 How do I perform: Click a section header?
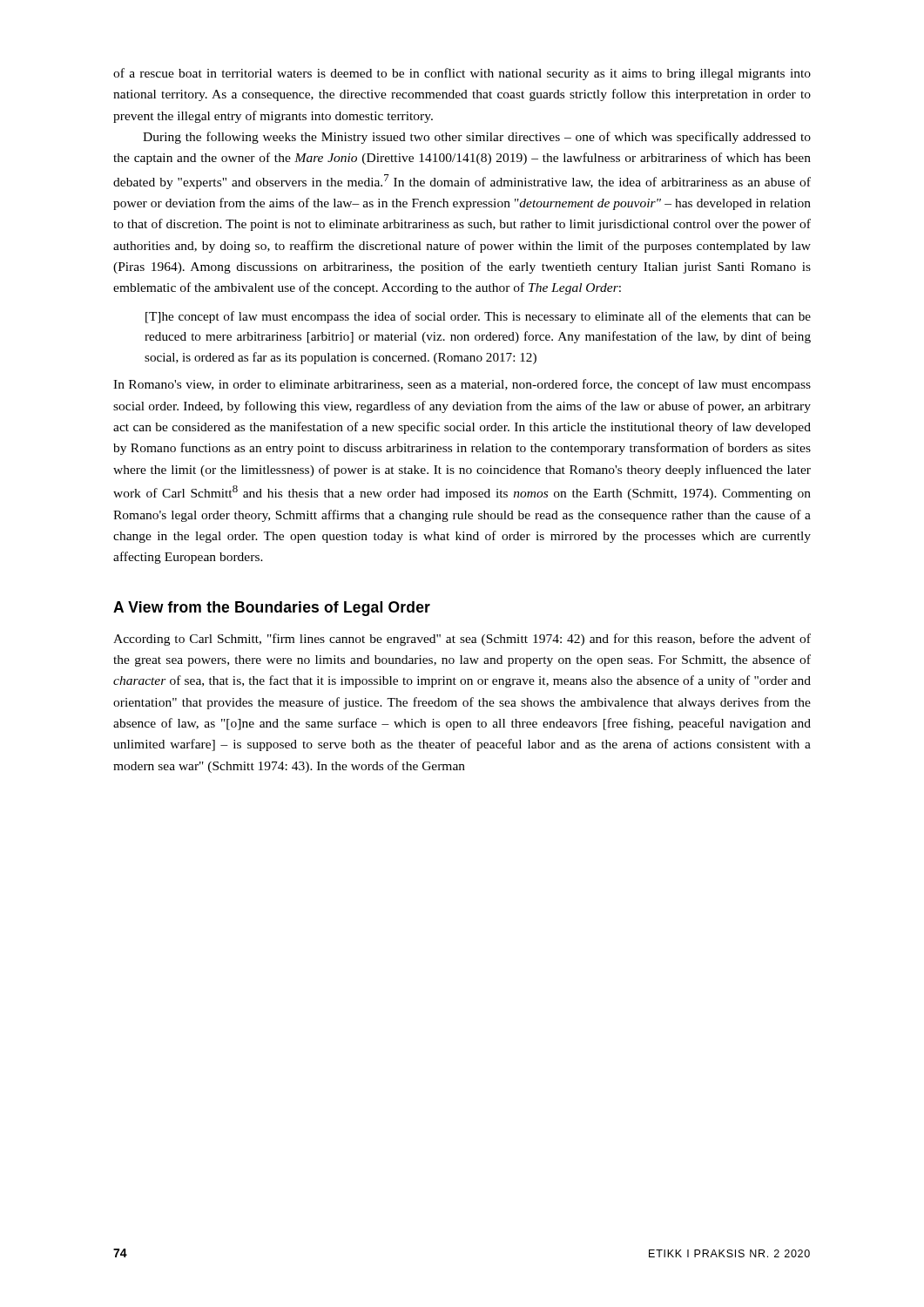point(272,607)
